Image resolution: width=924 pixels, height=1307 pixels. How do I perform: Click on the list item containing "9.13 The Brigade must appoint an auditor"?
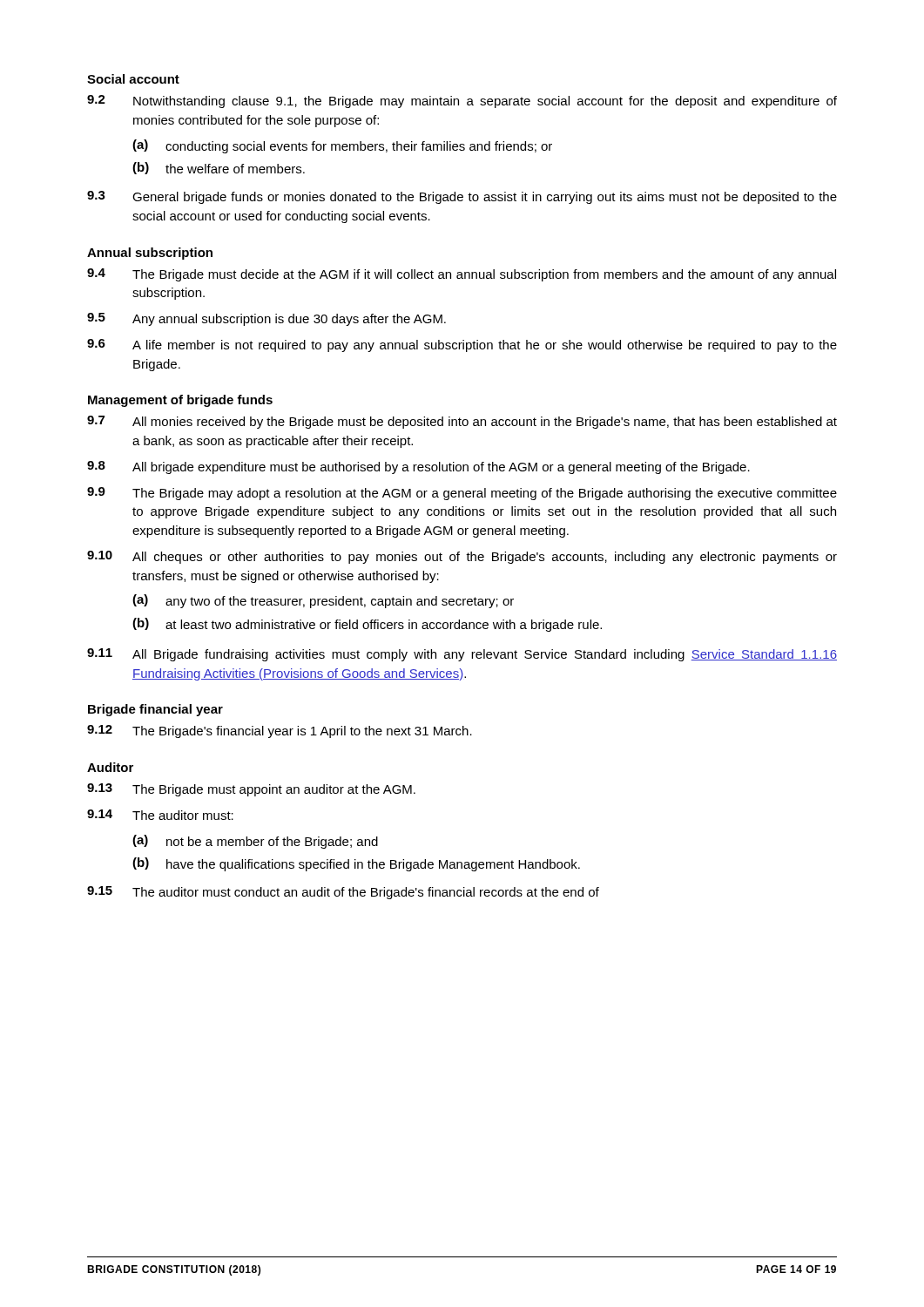(252, 789)
